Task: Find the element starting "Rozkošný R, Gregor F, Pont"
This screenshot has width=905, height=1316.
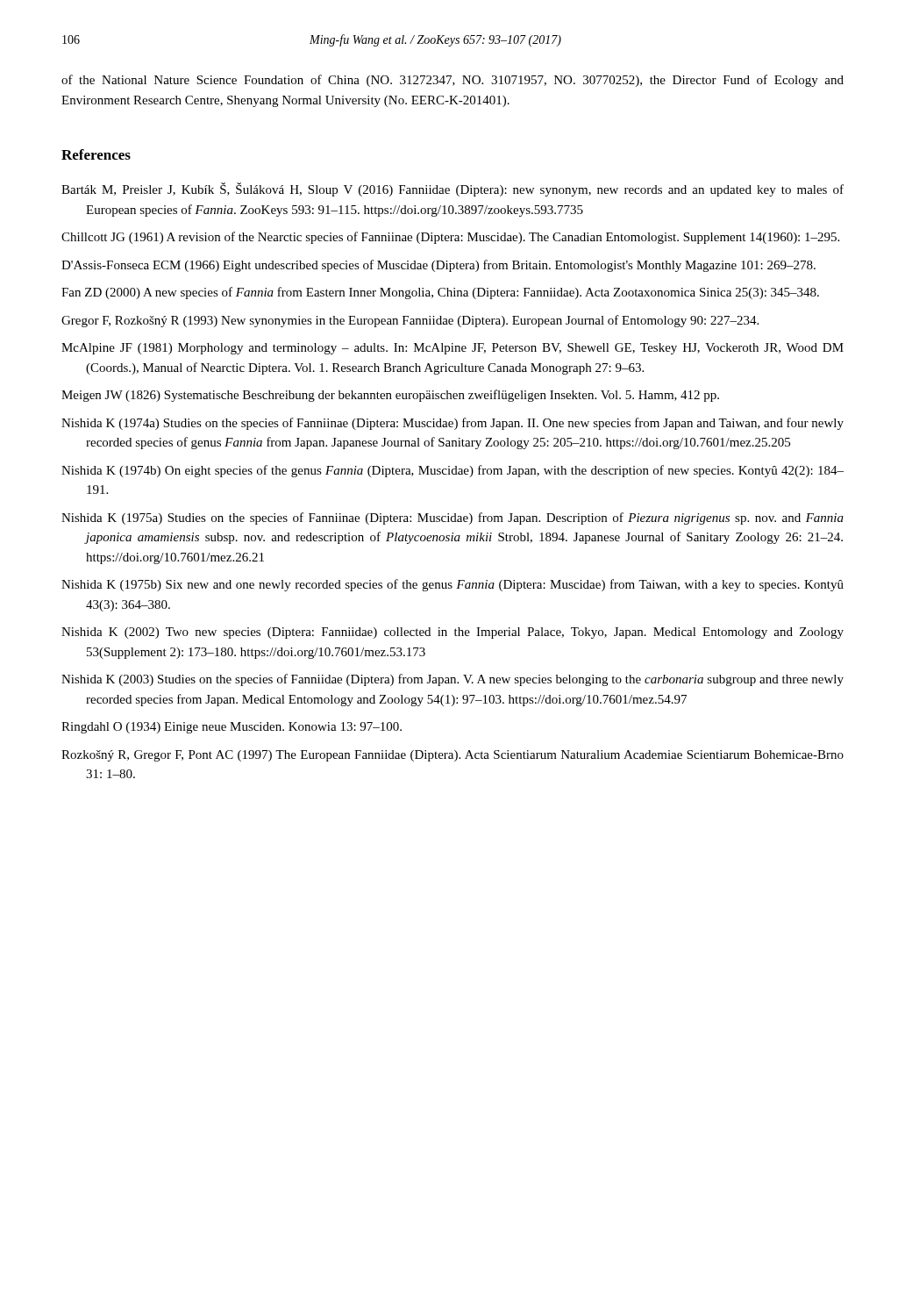Action: coord(452,764)
